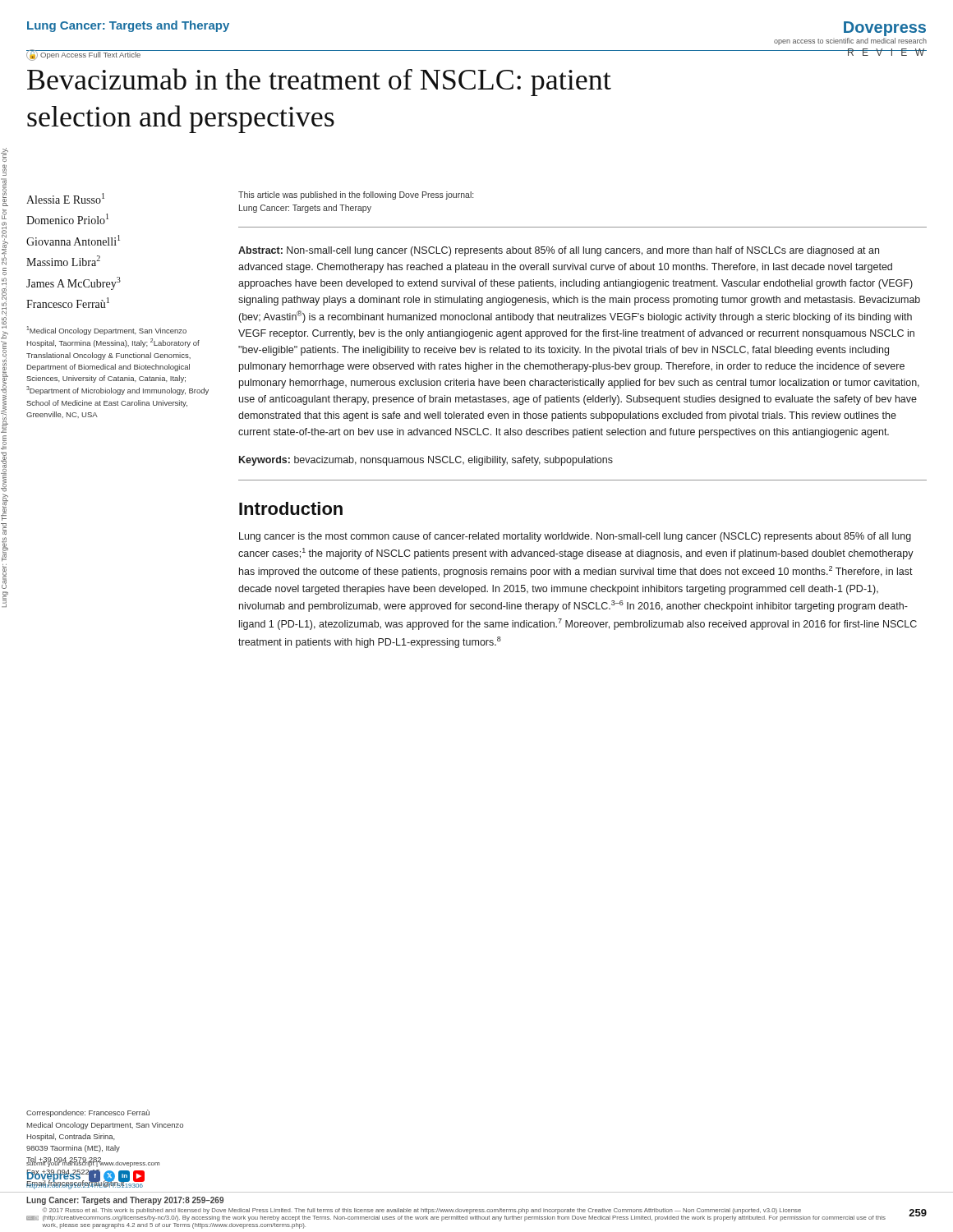This screenshot has height=1232, width=953.
Task: Select a section header
Action: click(291, 509)
